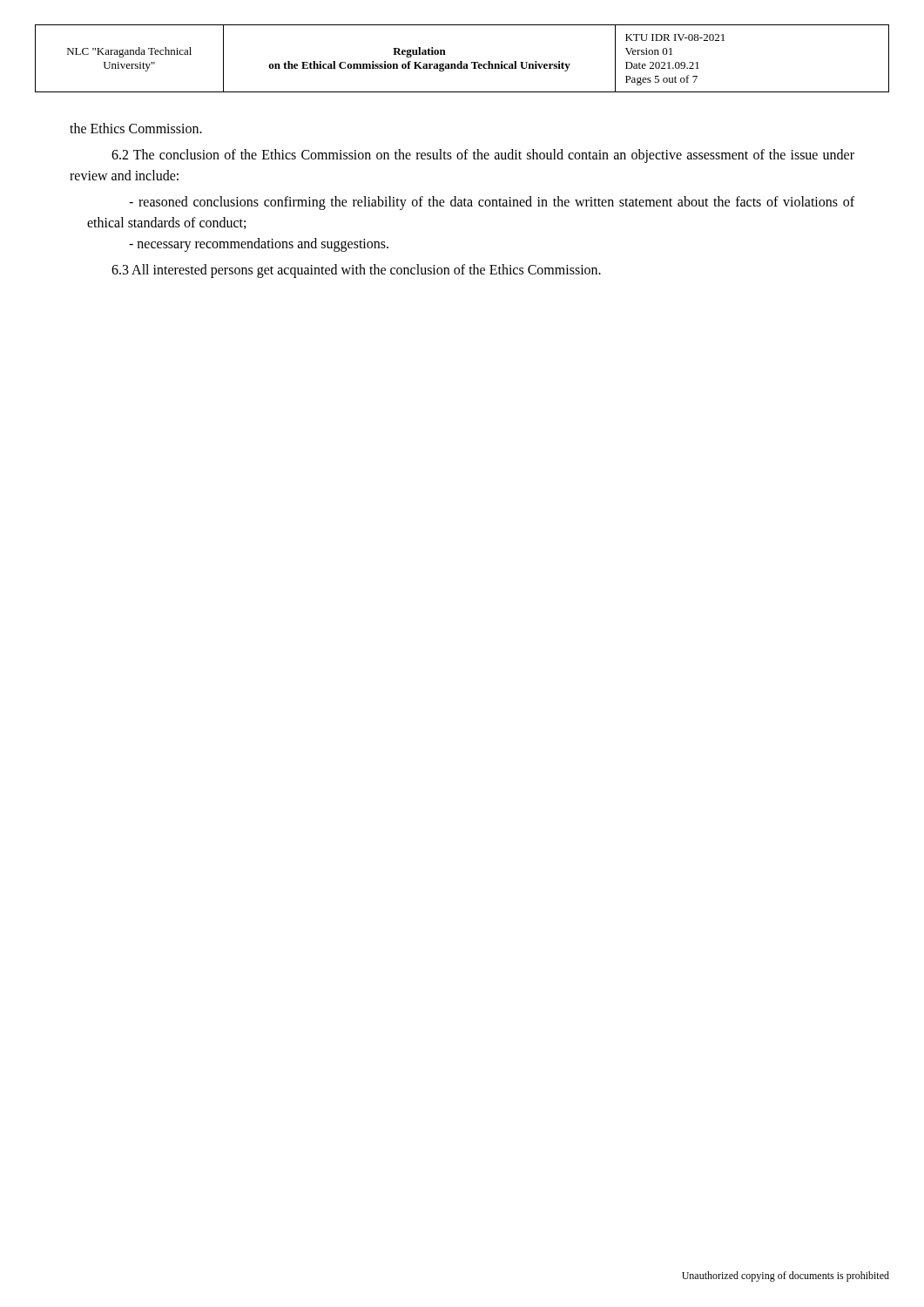This screenshot has height=1307, width=924.
Task: Navigate to the text block starting "2 The conclusion of the"
Action: [462, 166]
